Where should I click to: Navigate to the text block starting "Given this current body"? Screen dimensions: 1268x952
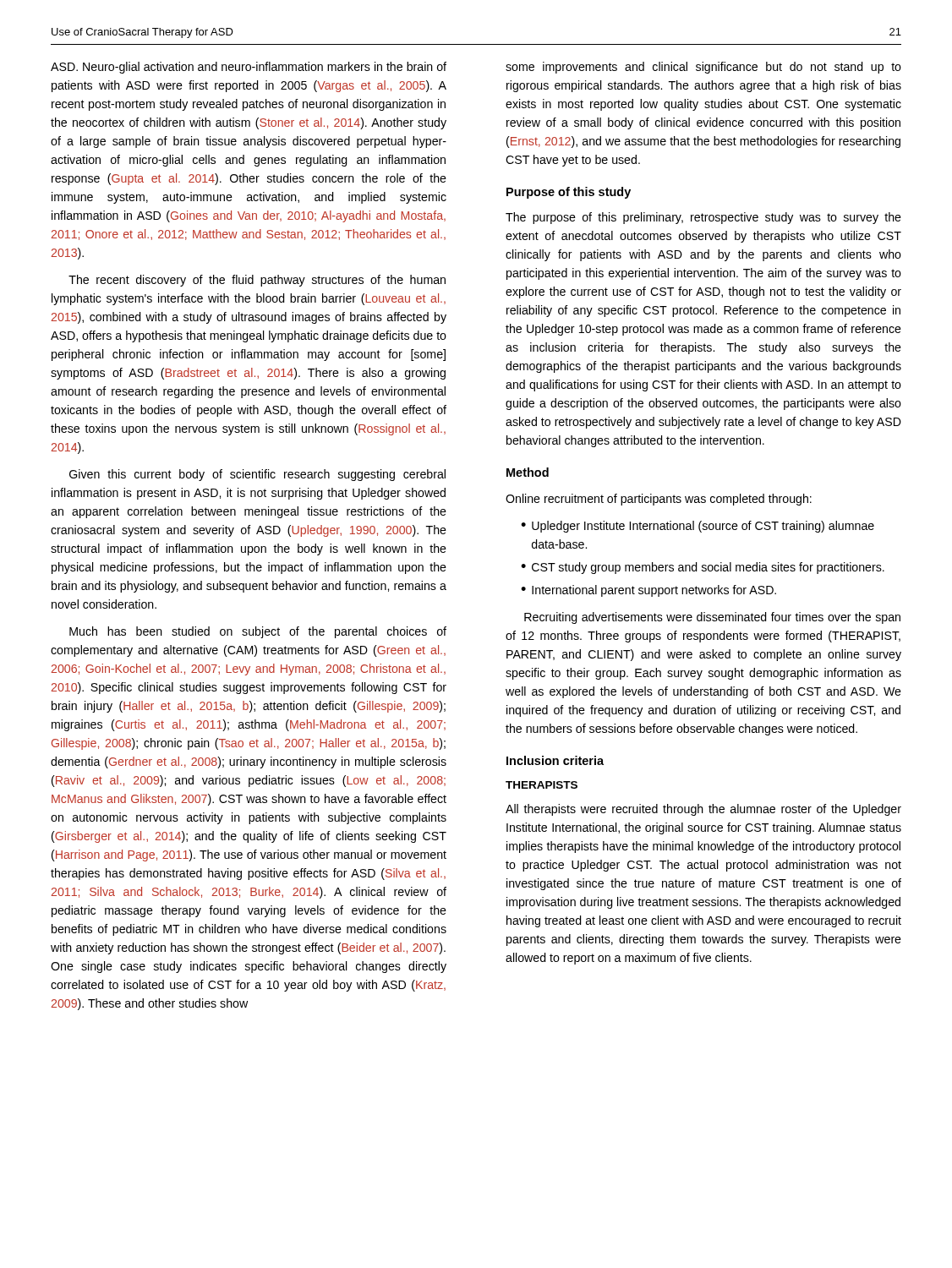click(249, 539)
